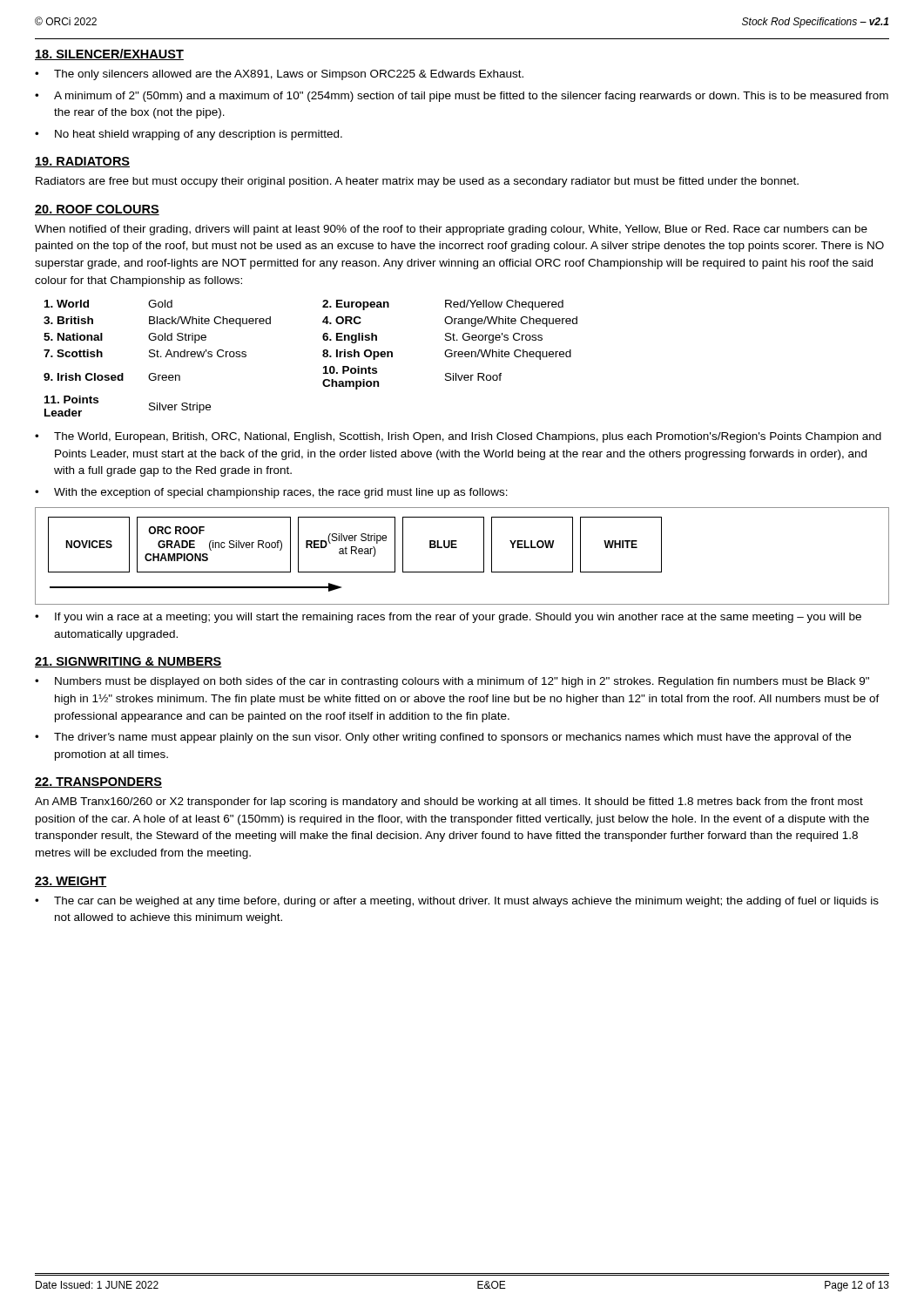Click on the list item containing "• The only silencers allowed"
This screenshot has height=1307, width=924.
click(x=462, y=74)
